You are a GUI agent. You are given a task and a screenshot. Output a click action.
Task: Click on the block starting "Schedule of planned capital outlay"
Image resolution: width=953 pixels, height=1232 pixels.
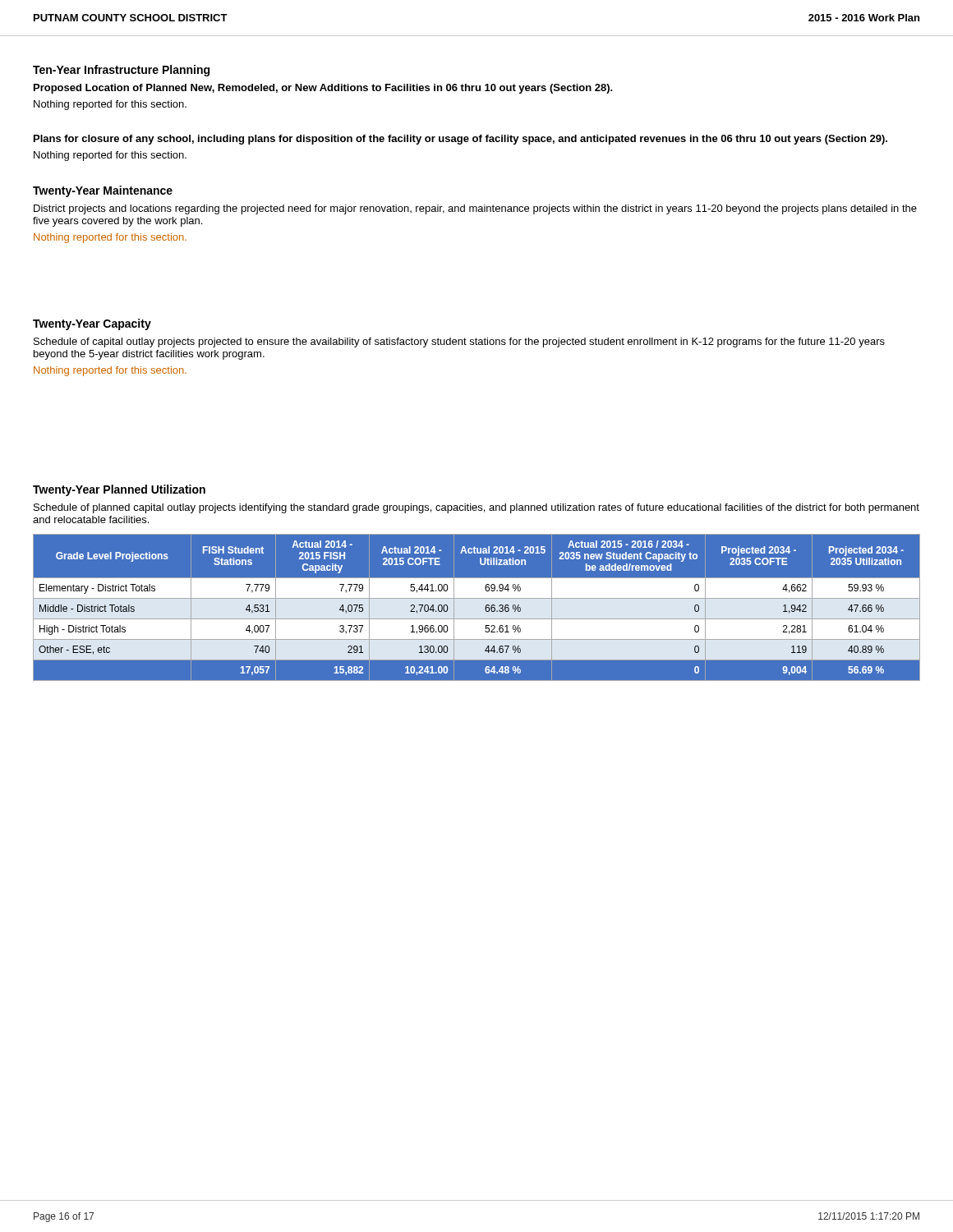coord(476,513)
